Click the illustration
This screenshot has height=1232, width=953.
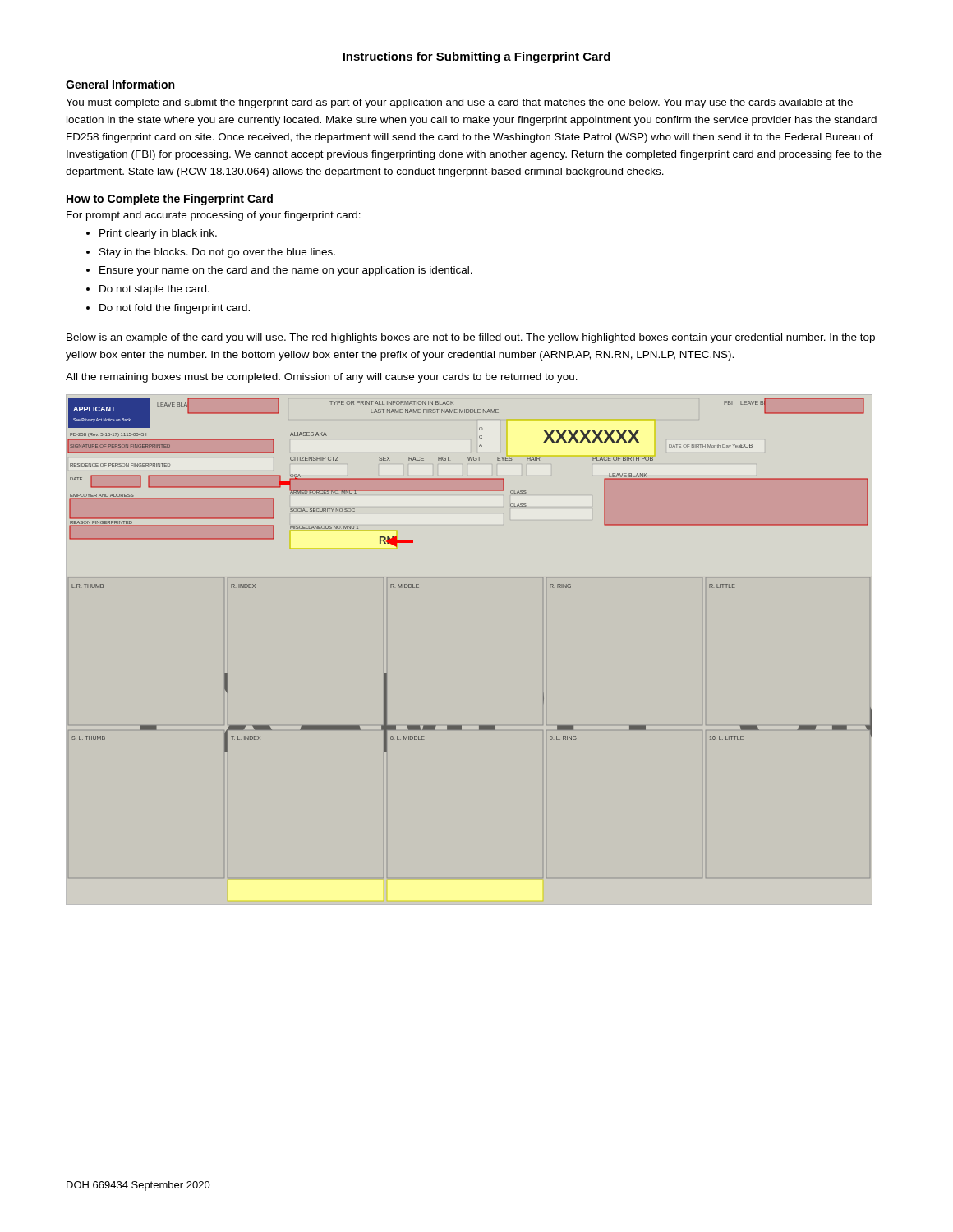pos(468,650)
